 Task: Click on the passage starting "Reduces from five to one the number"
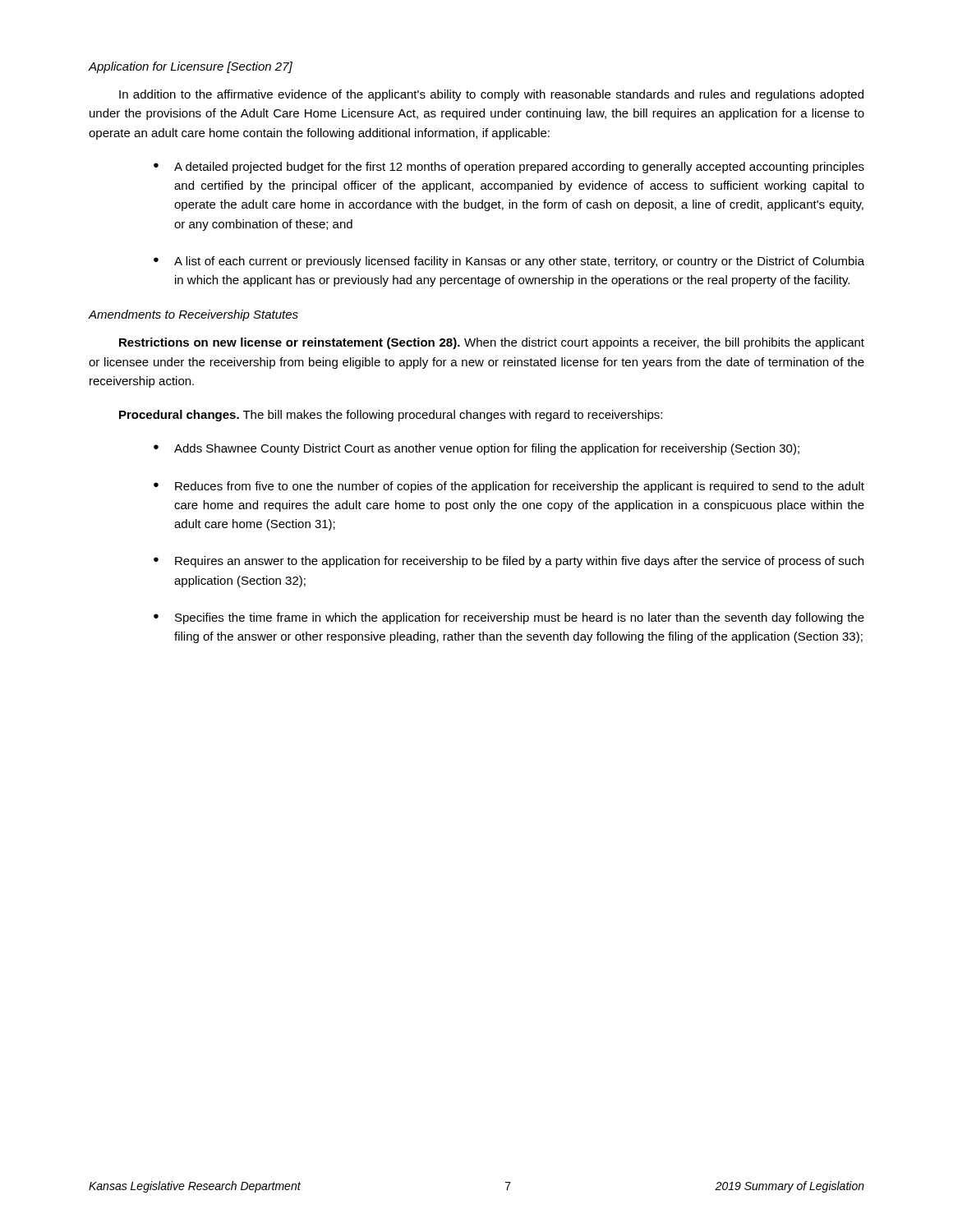tap(519, 505)
